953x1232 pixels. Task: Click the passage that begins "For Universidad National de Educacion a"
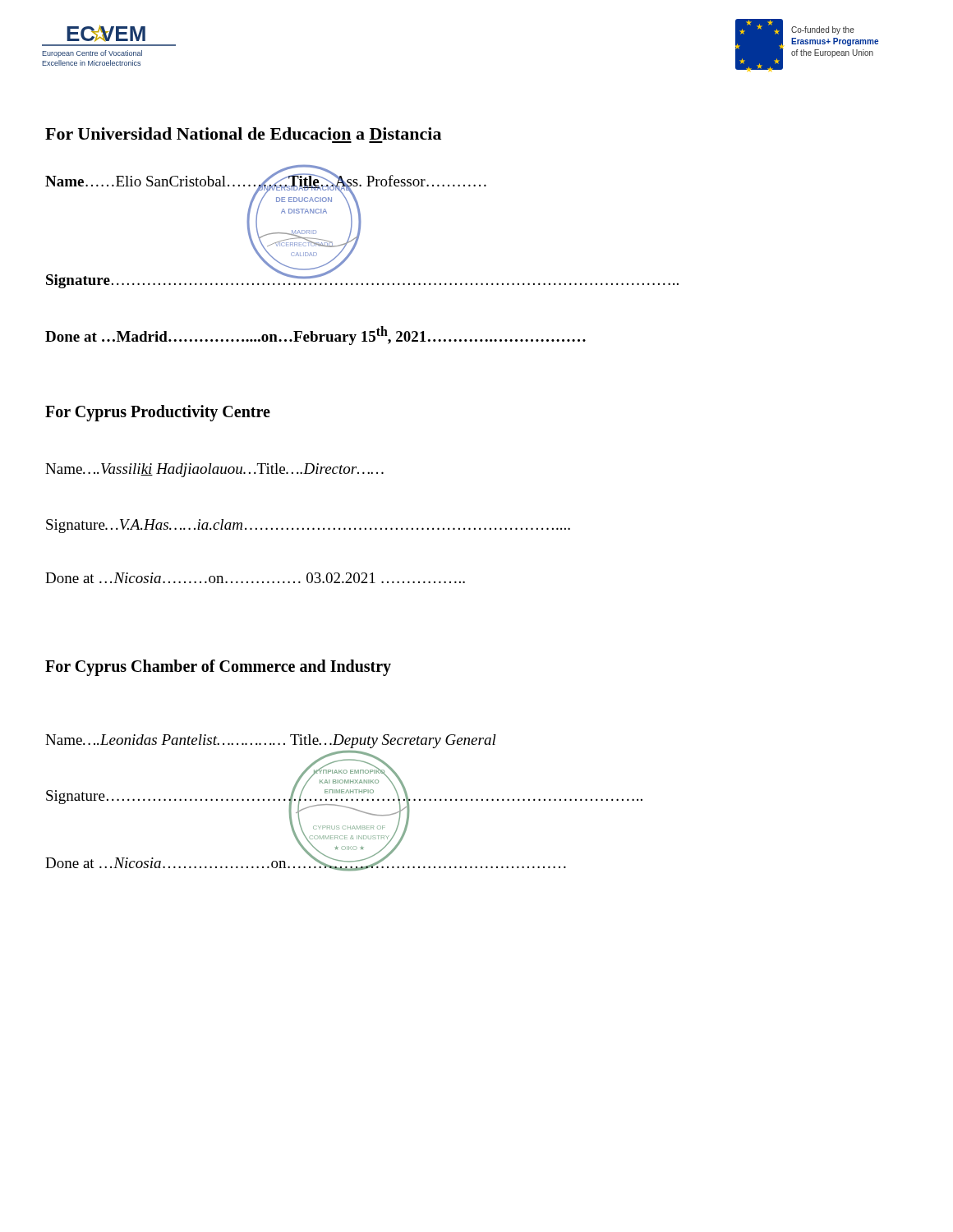[243, 133]
